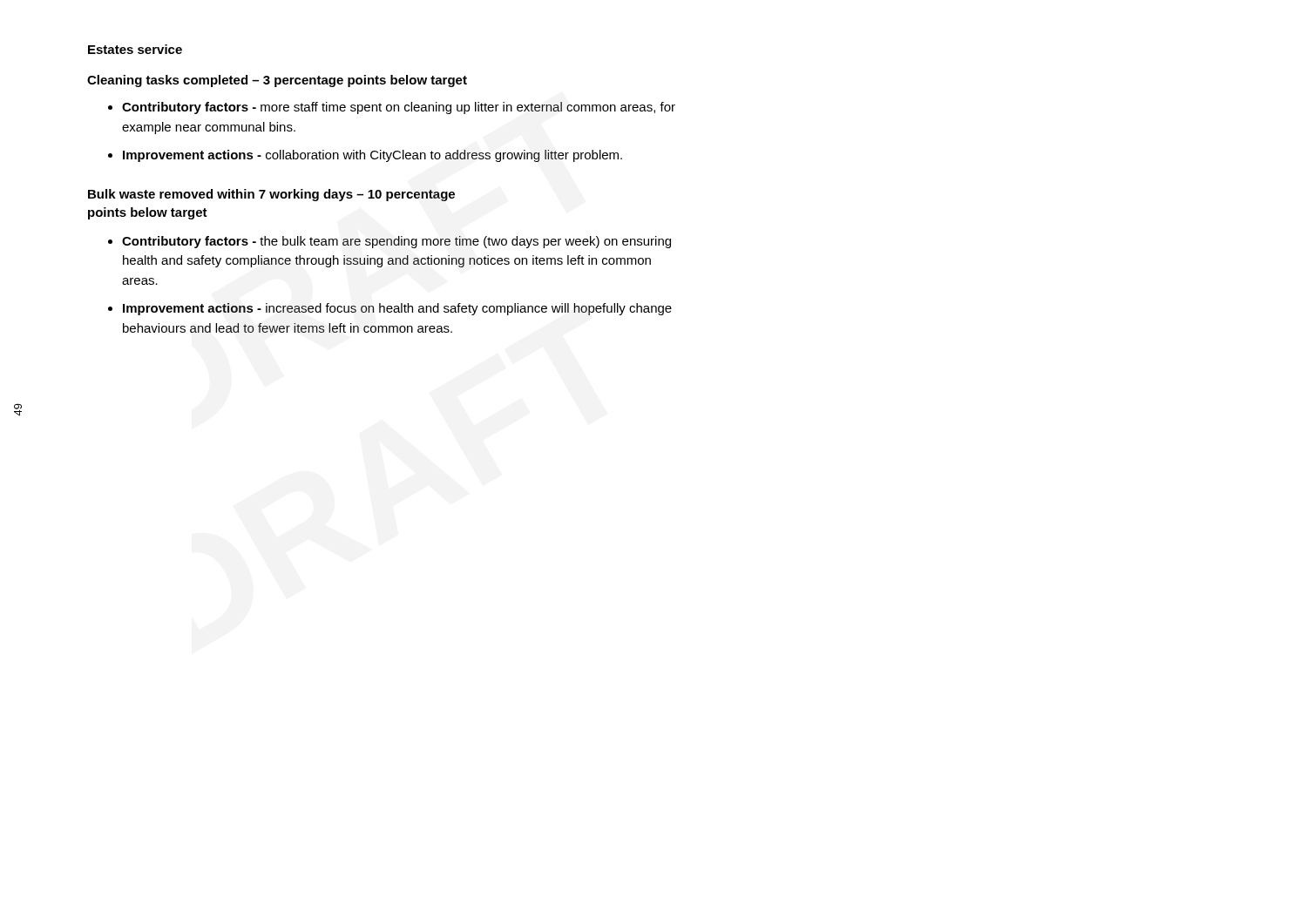Find the list item that says "Contributory factors - the bulk team"

[397, 260]
